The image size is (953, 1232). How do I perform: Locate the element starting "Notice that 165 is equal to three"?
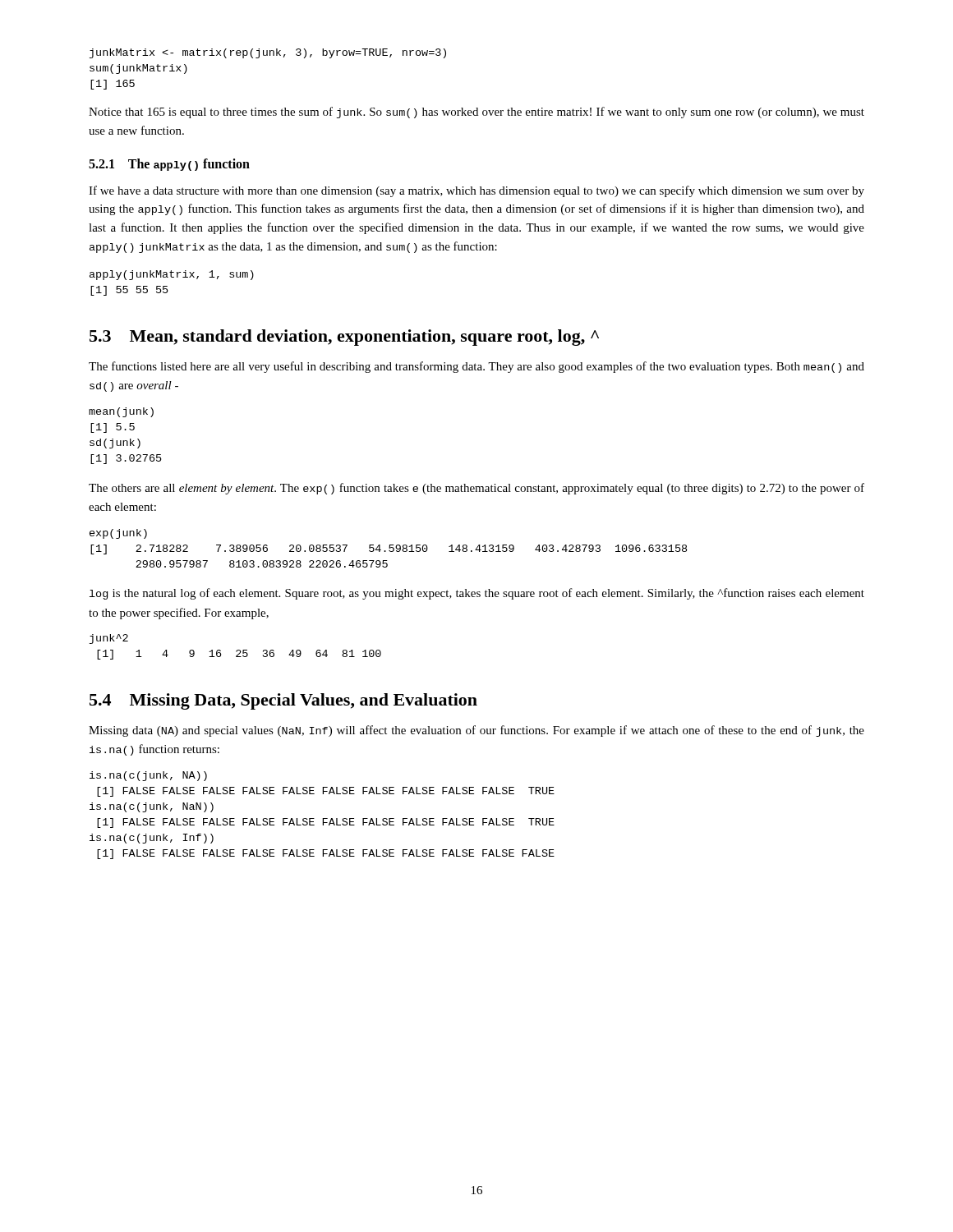[476, 121]
